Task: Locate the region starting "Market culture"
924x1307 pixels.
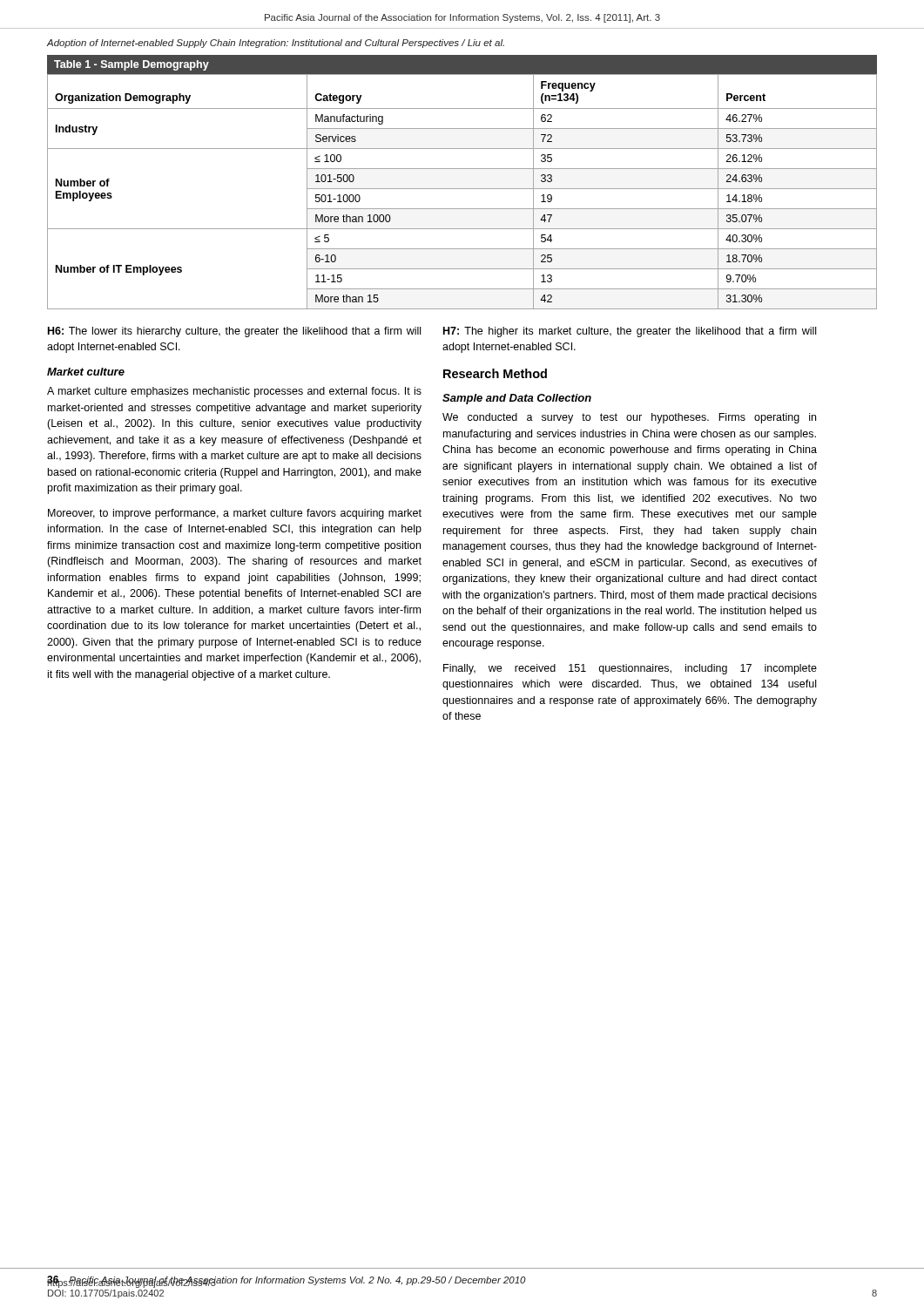Action: [86, 372]
